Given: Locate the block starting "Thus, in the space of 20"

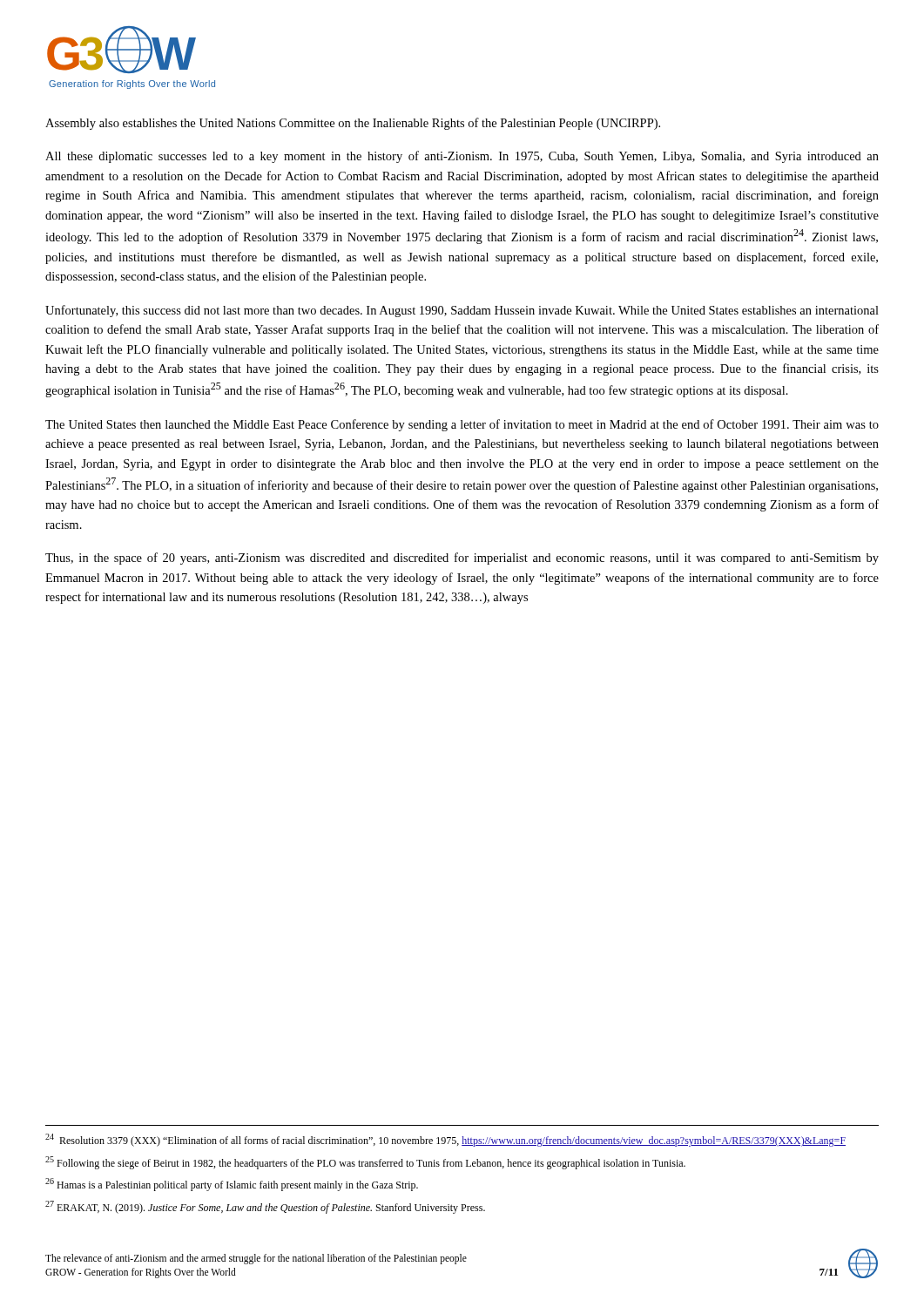Looking at the screenshot, I should (x=462, y=578).
